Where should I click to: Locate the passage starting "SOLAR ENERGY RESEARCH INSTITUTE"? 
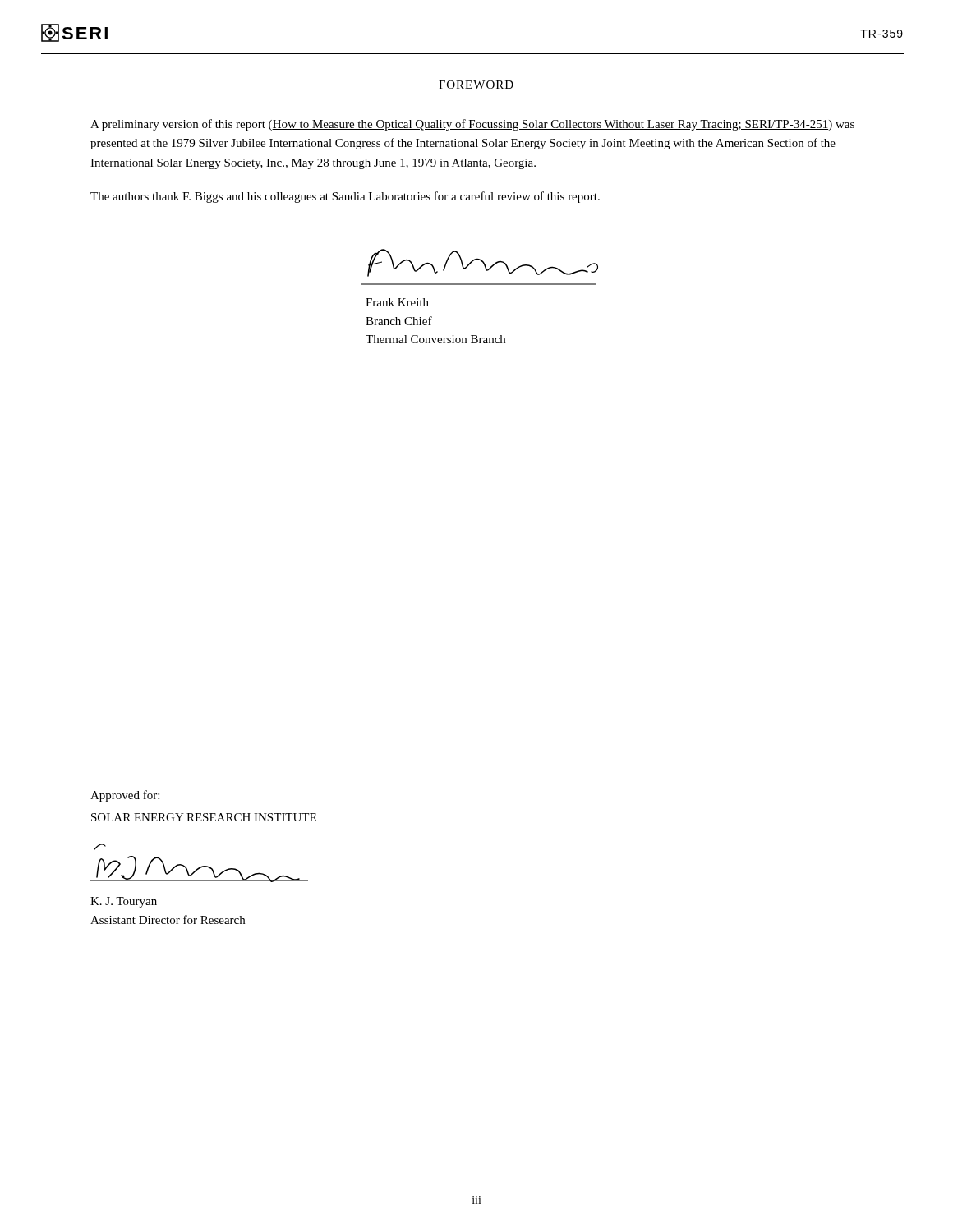click(204, 817)
